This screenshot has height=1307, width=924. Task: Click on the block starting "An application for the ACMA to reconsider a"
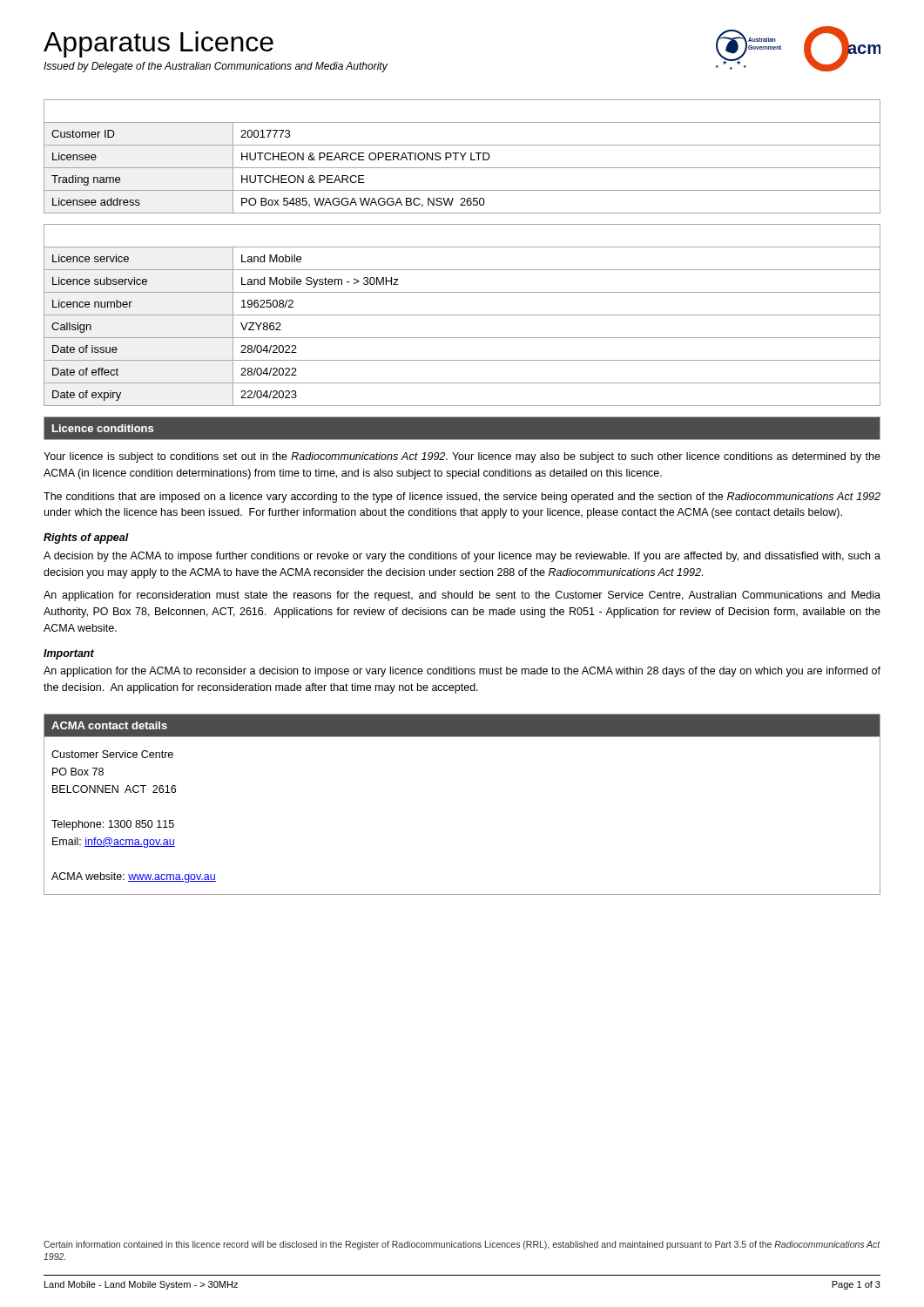pyautogui.click(x=462, y=679)
